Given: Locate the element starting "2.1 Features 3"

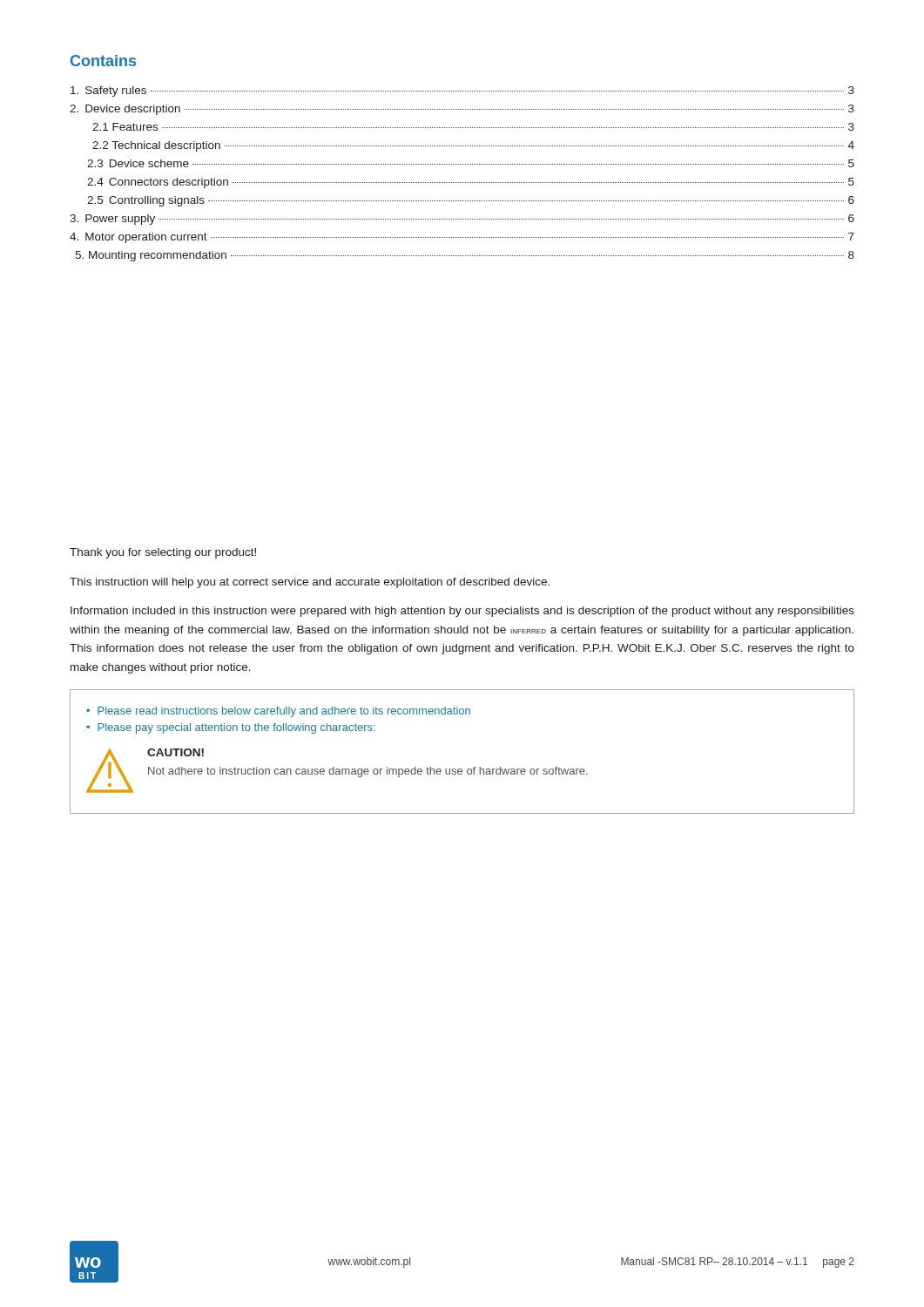Looking at the screenshot, I should 462,127.
